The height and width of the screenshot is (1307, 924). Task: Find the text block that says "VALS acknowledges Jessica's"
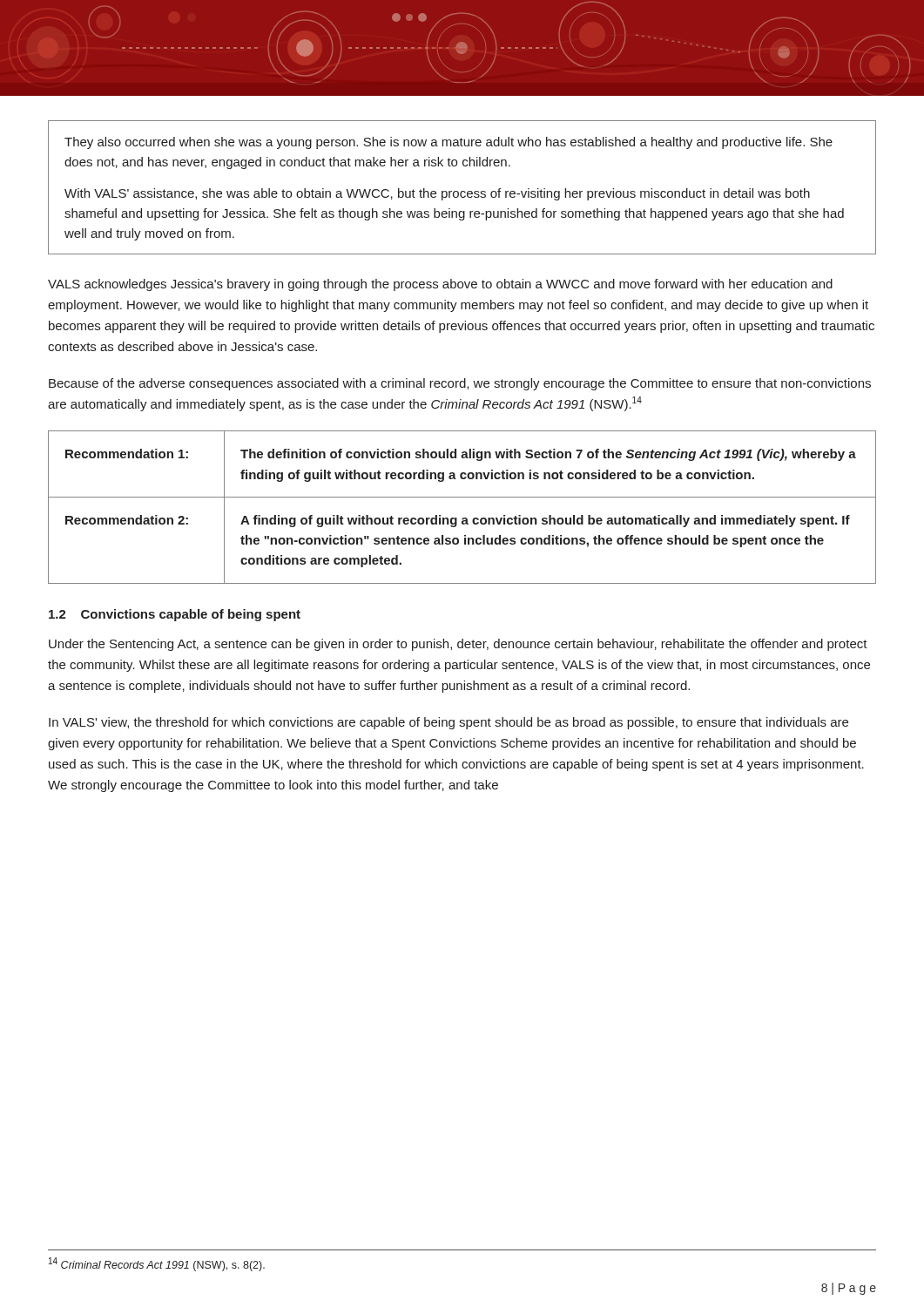point(461,315)
